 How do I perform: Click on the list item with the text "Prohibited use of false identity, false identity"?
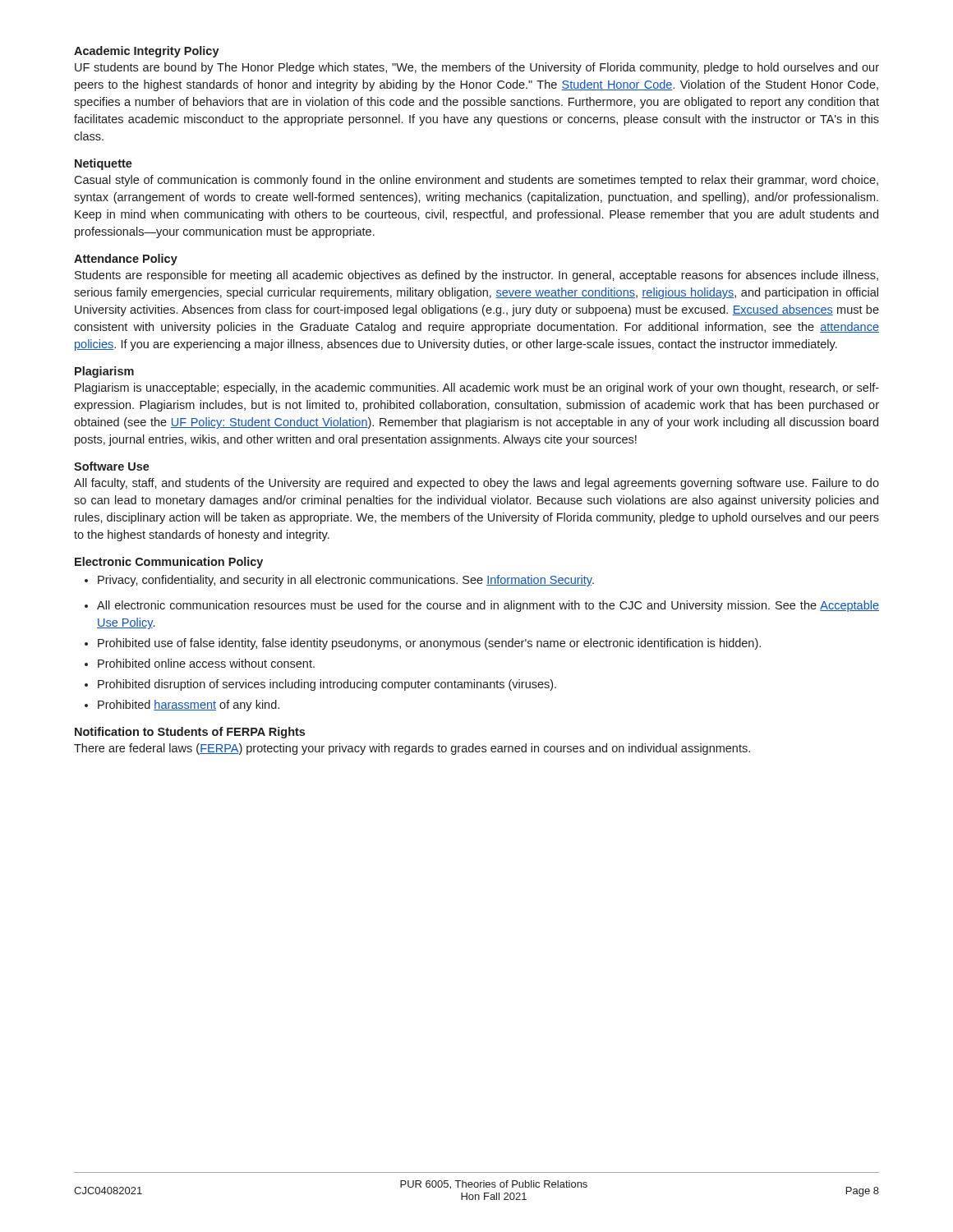click(476, 644)
